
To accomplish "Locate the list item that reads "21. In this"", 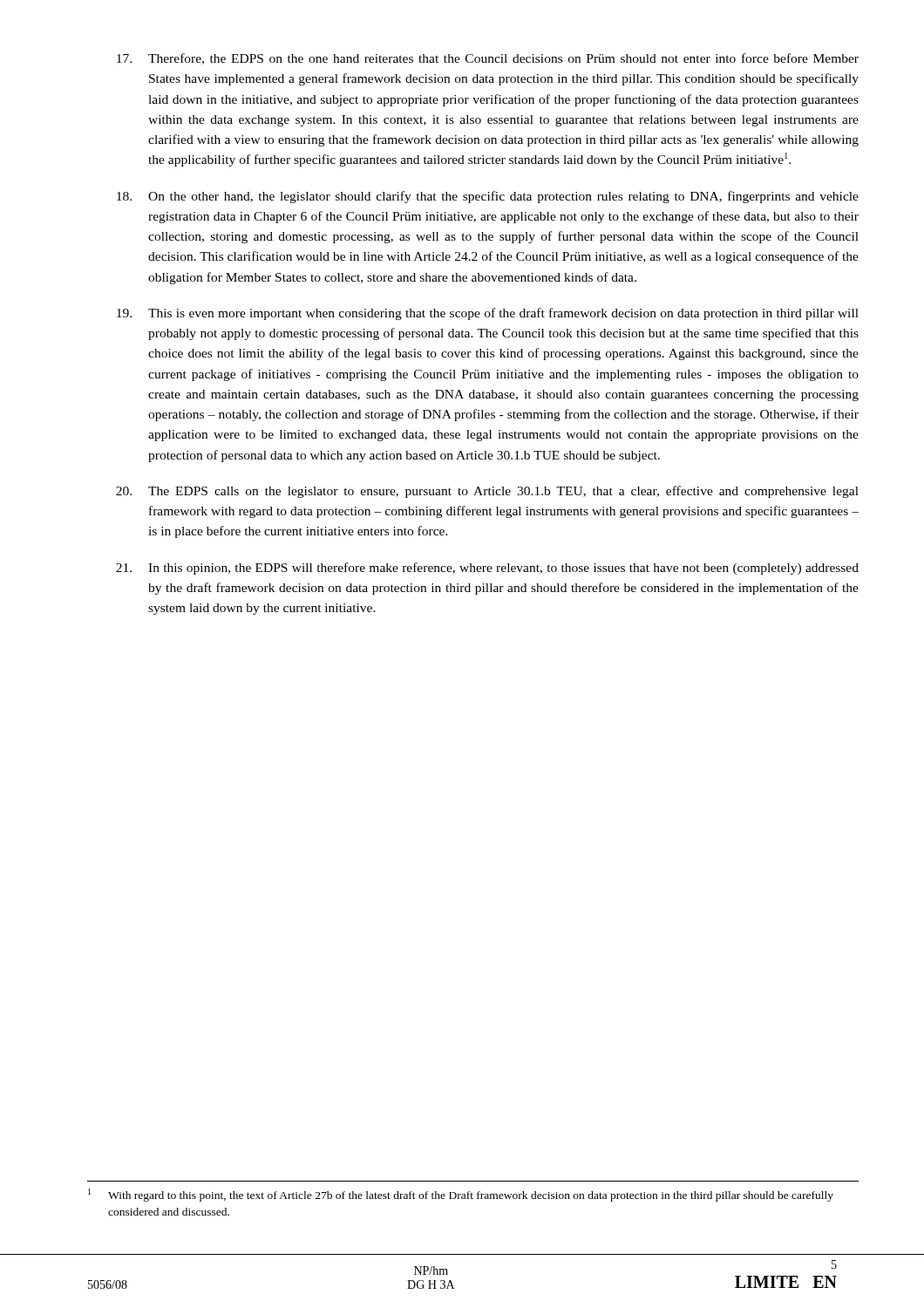I will (473, 587).
